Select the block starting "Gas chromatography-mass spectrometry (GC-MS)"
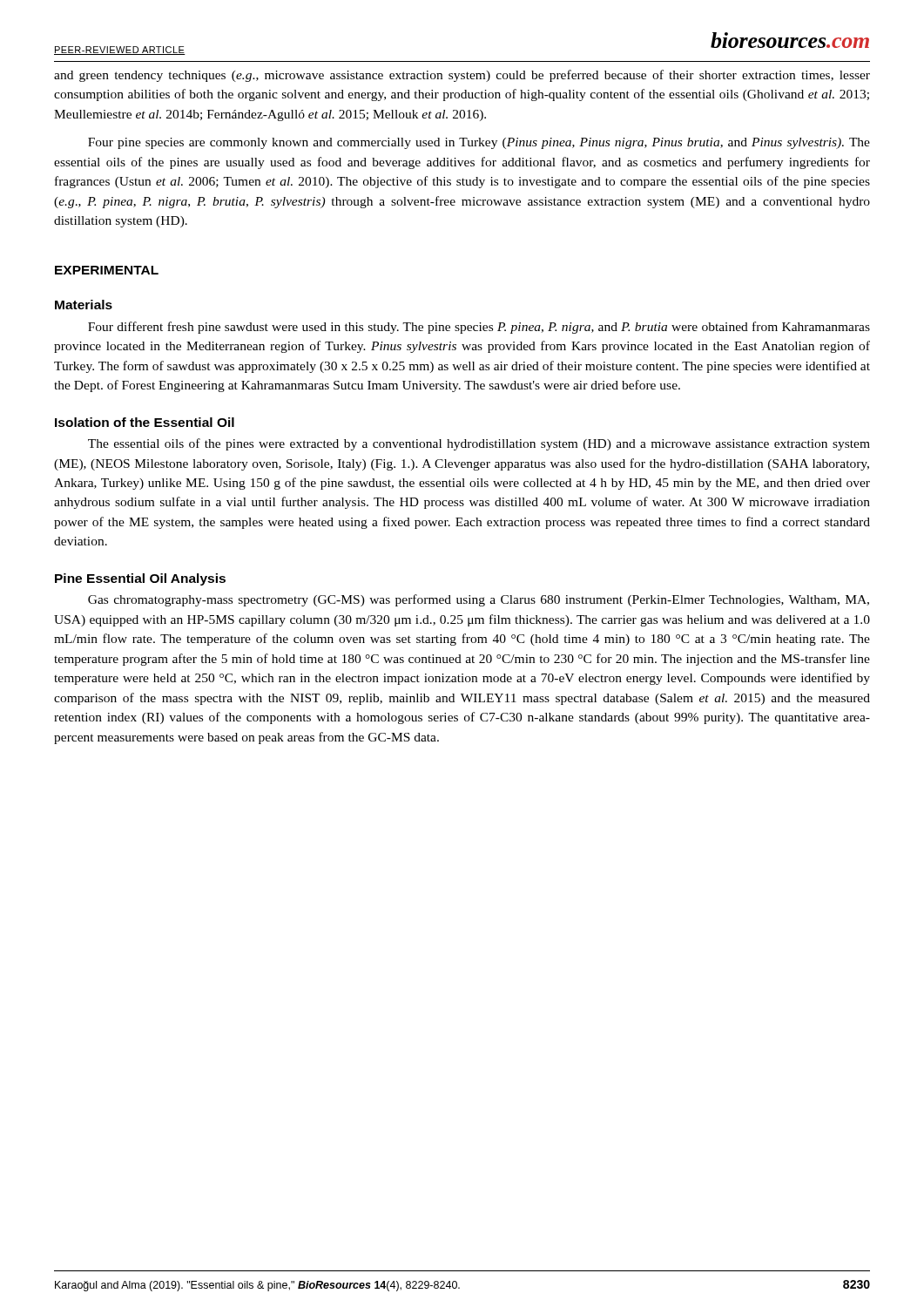 pos(462,668)
